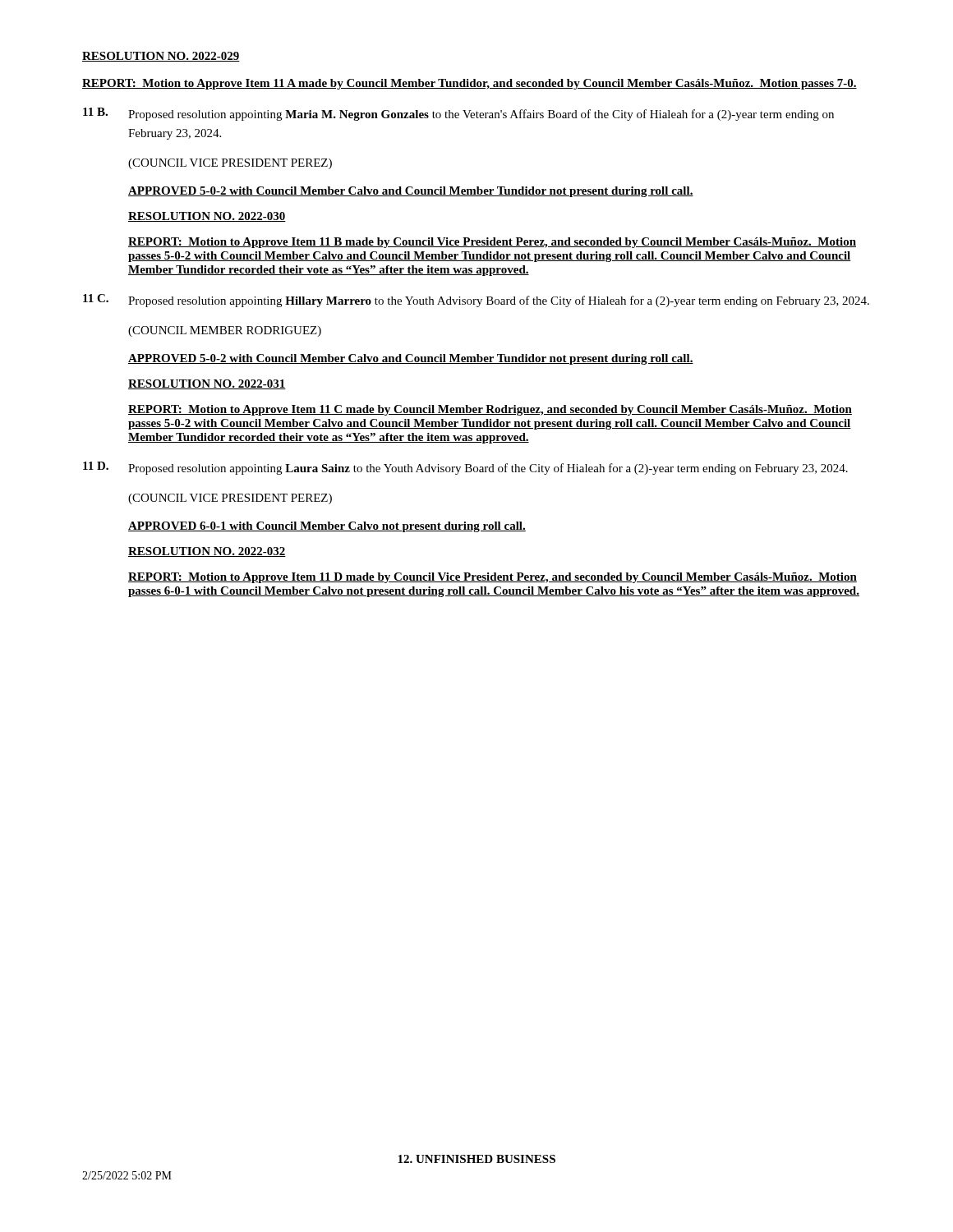953x1232 pixels.
Task: Find the block starting "REPORT: Motion to Approve Item 11 B"
Action: 492,255
